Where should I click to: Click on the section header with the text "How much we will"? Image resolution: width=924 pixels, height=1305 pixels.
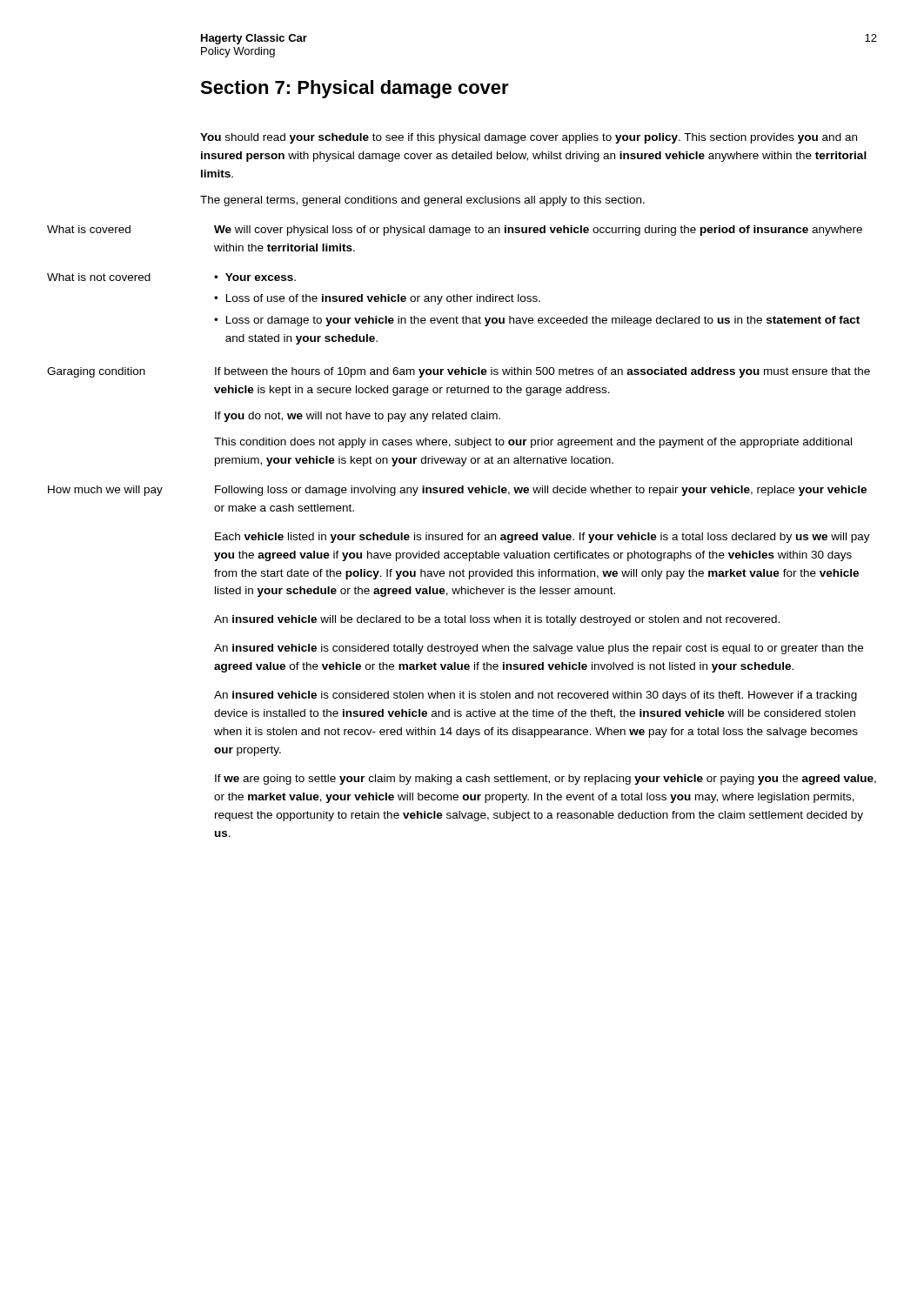(105, 489)
